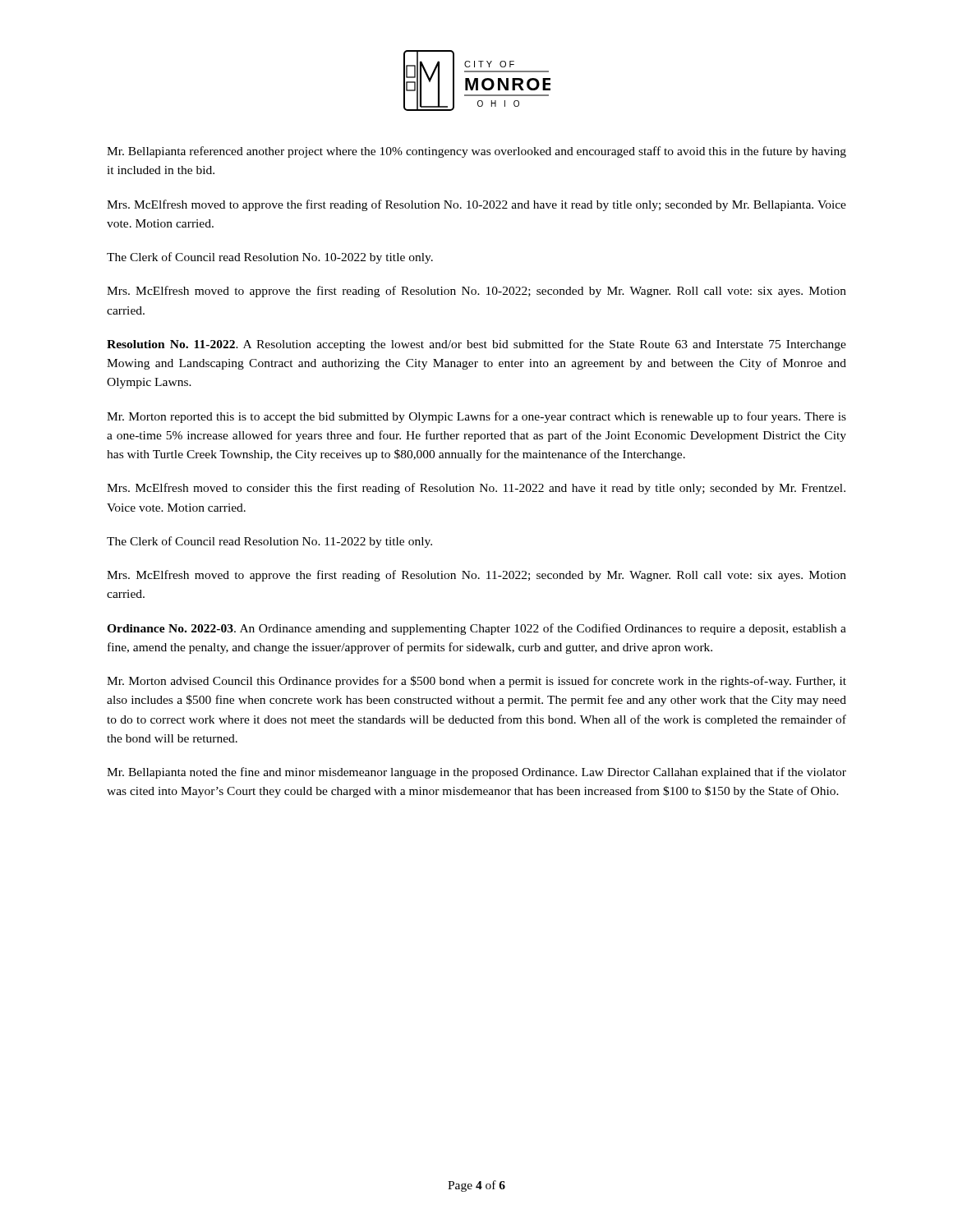Point to the block beginning "Resolution No. 11-2022. A Resolution accepting the"
The image size is (953, 1232).
(476, 363)
